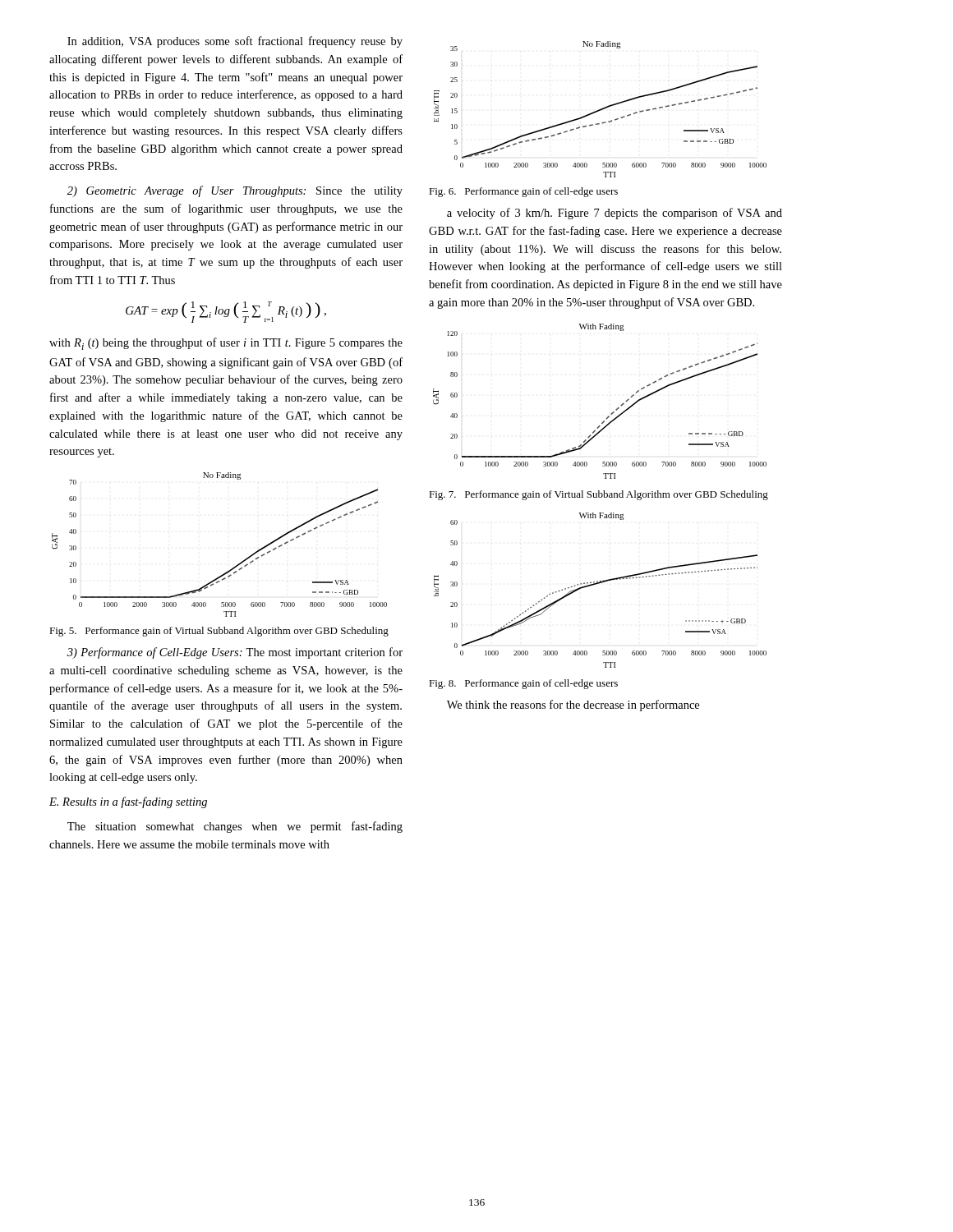The width and height of the screenshot is (953, 1232).
Task: Point to the region starting "In addition, VSA"
Action: point(226,104)
